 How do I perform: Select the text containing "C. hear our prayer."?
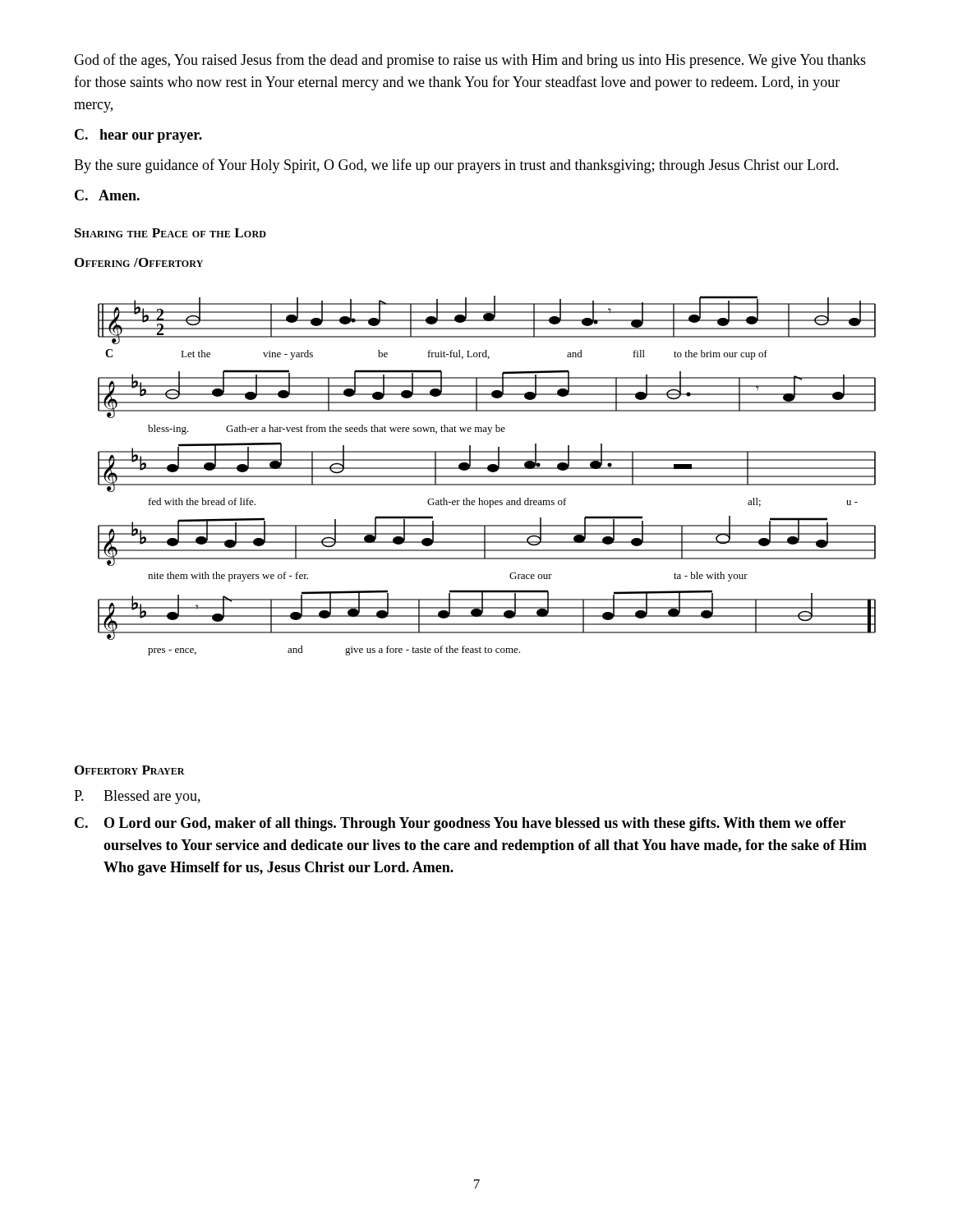tap(138, 135)
